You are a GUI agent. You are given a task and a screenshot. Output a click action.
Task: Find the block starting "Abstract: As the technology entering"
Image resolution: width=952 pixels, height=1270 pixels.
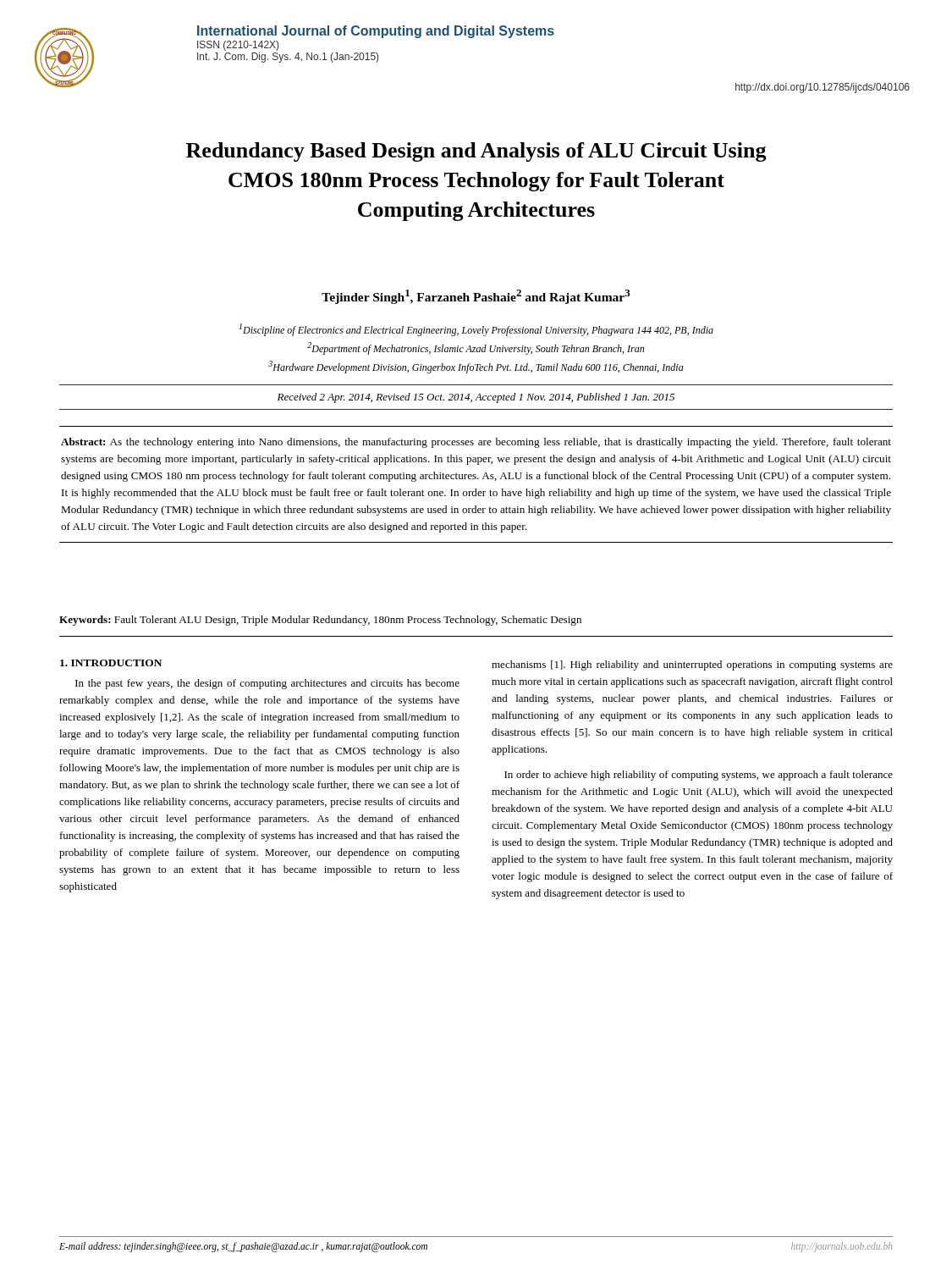click(476, 484)
